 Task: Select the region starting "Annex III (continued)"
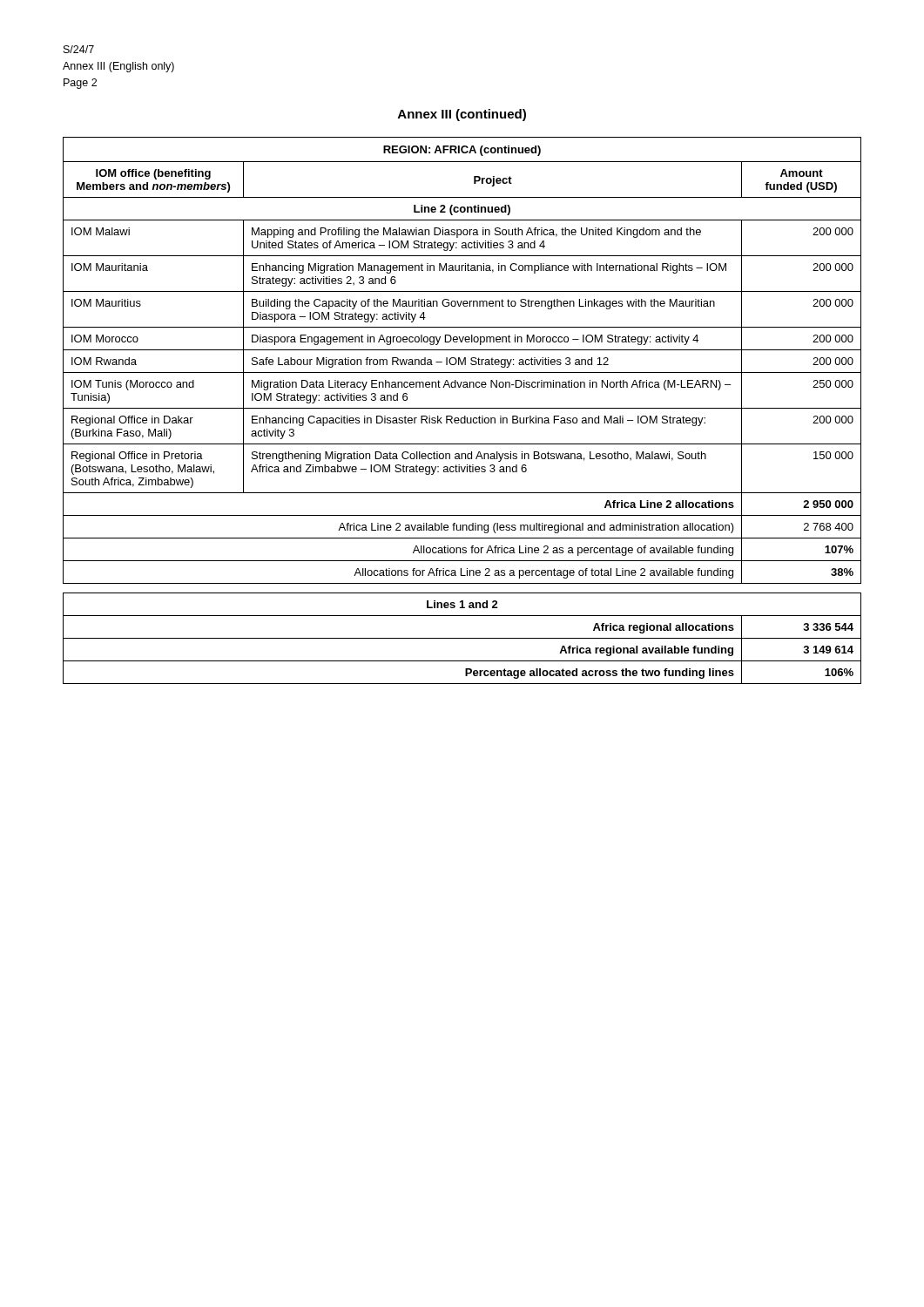tap(462, 114)
